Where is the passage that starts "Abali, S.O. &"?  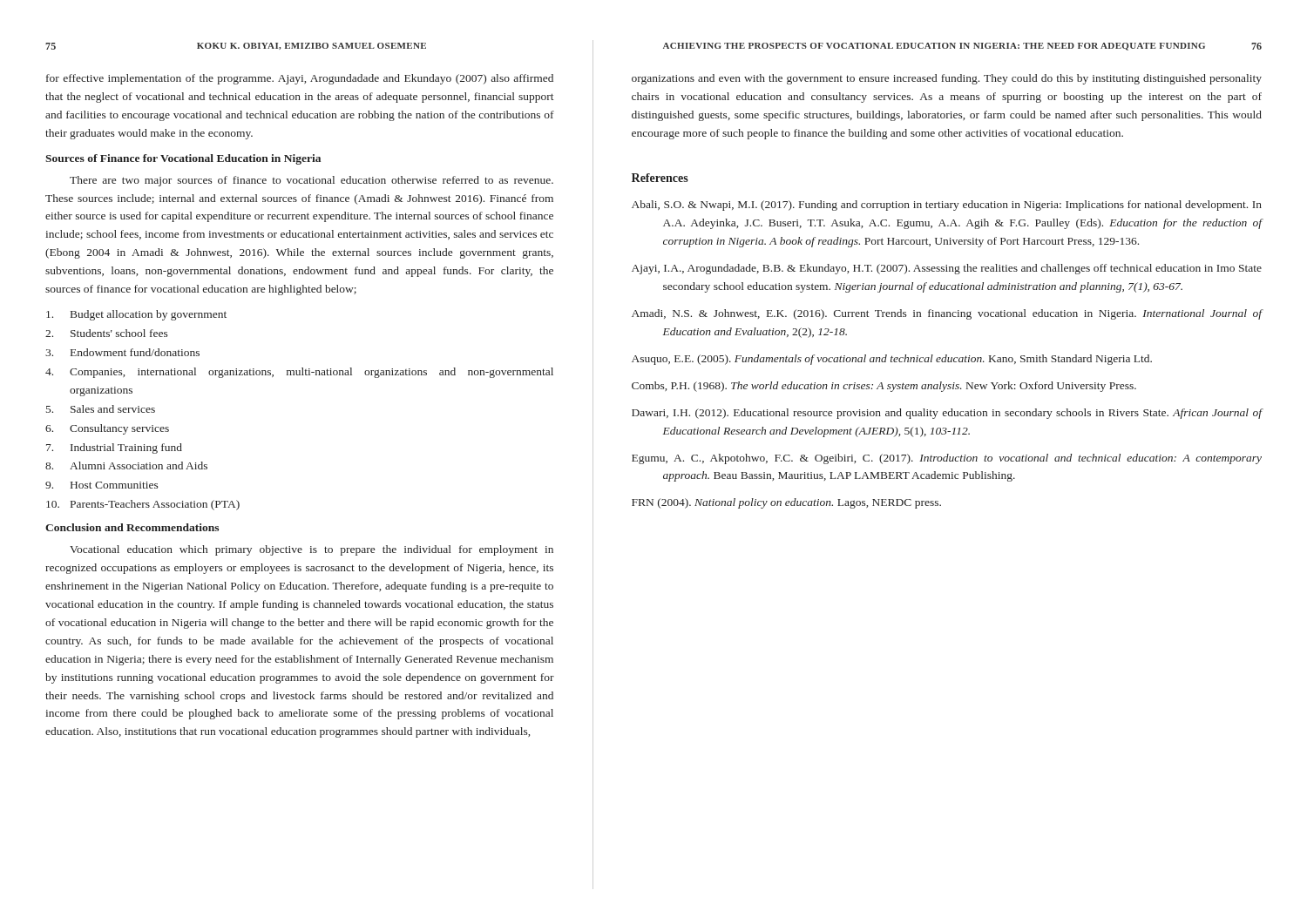[x=946, y=224]
